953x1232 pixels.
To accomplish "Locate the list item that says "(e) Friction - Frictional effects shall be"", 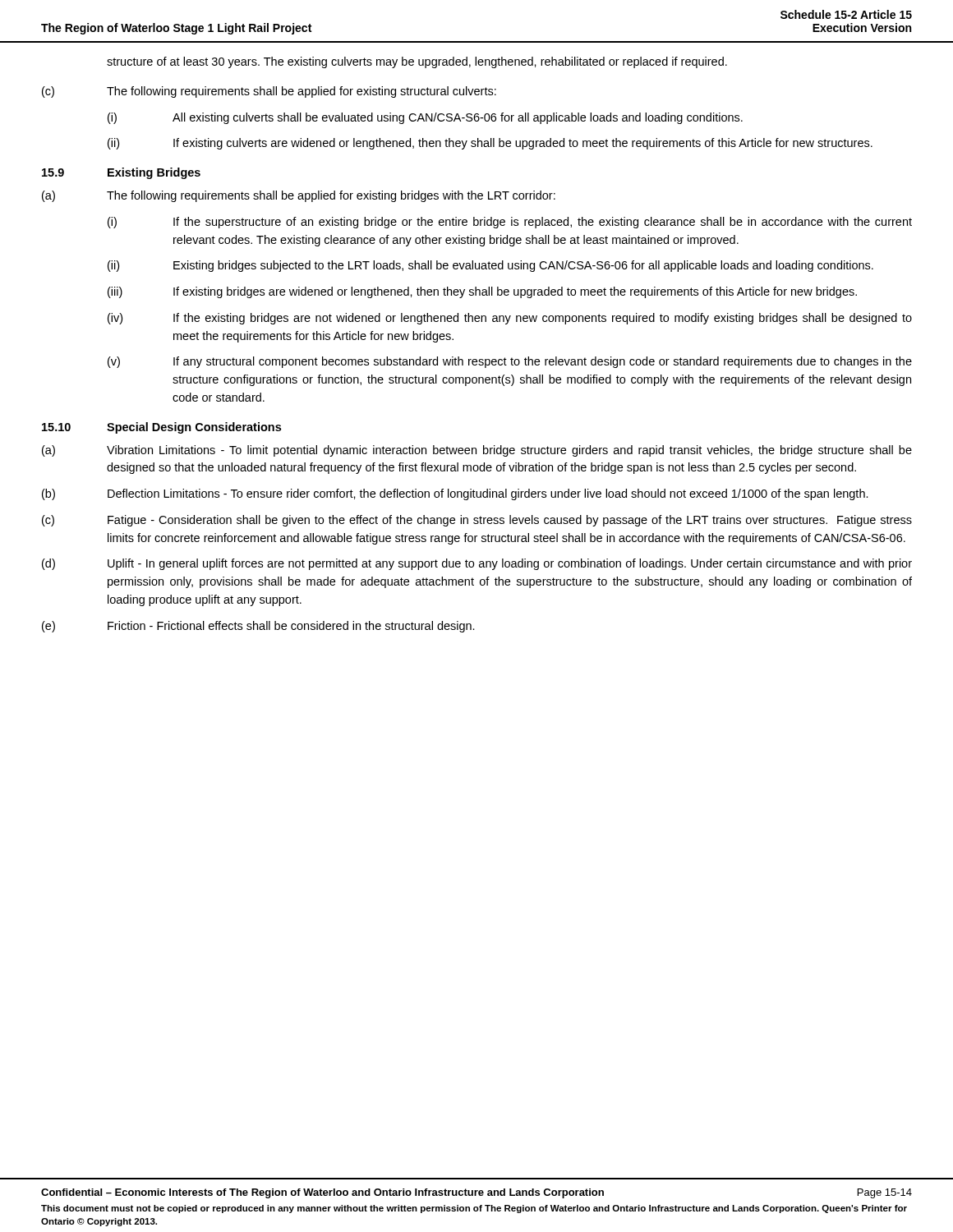I will tap(476, 626).
